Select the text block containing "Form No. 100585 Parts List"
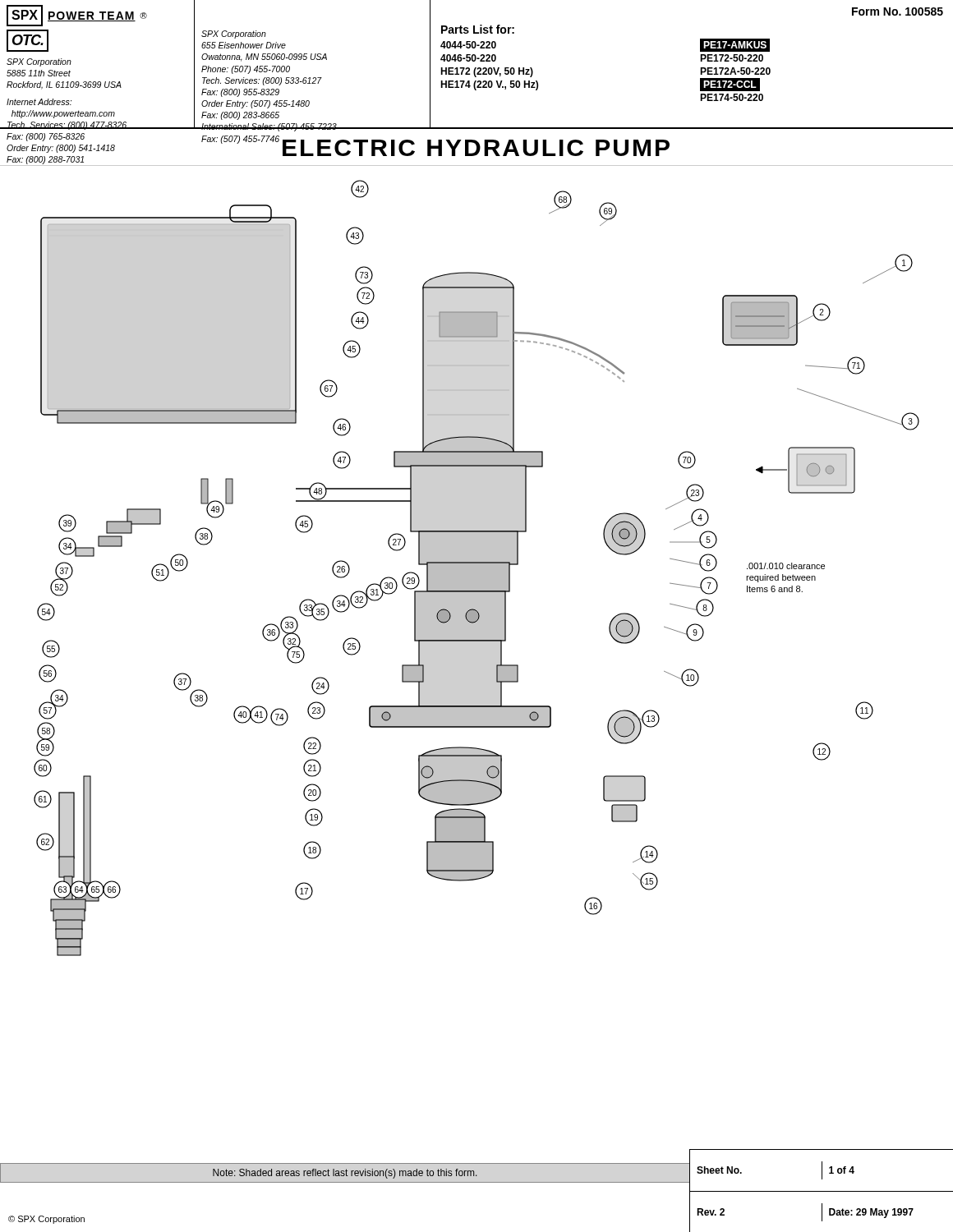953x1232 pixels. point(692,54)
